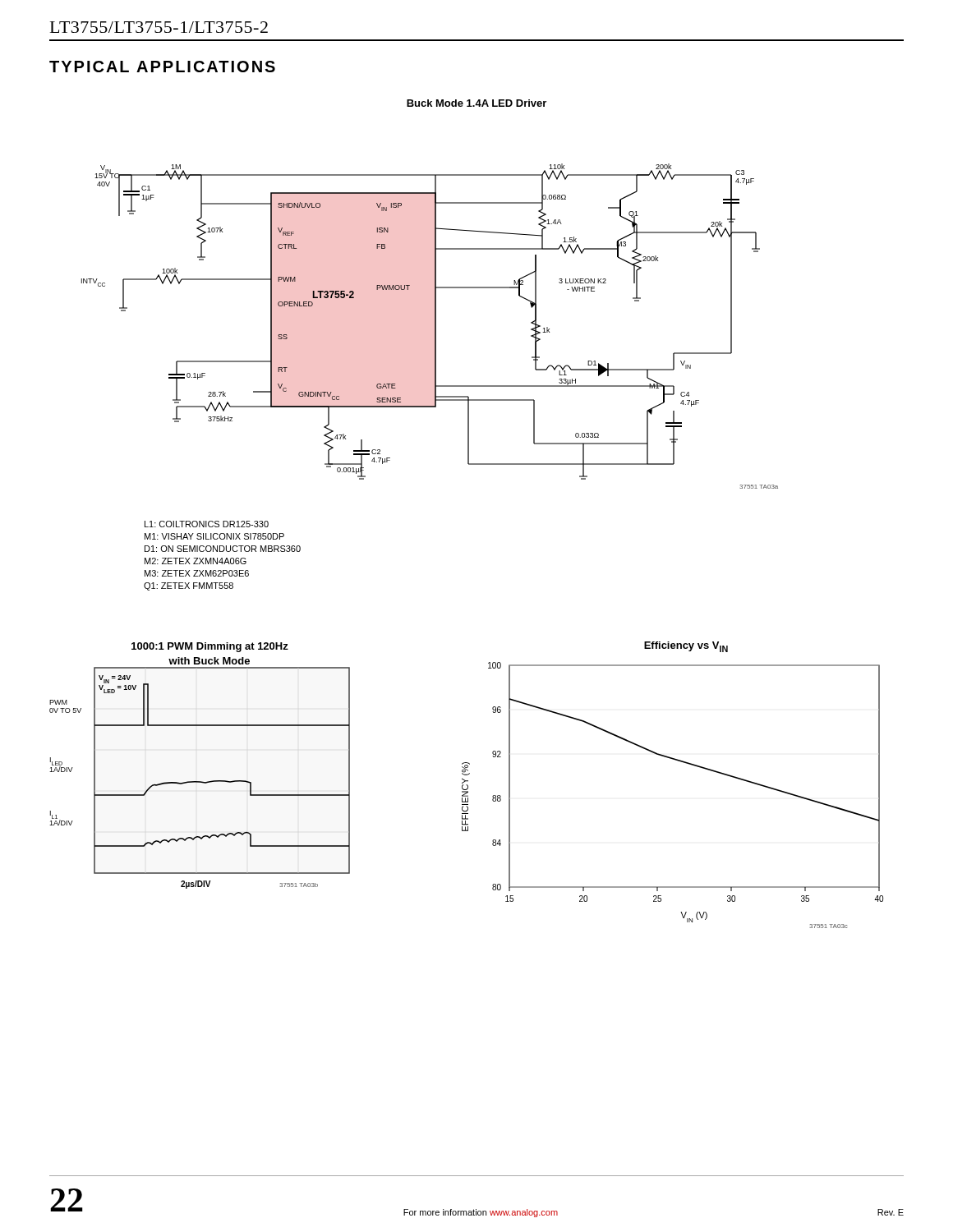Where does it say "M1: VISHAY SILICONIX SI7850DP"?
Viewport: 953px width, 1232px height.
[214, 536]
